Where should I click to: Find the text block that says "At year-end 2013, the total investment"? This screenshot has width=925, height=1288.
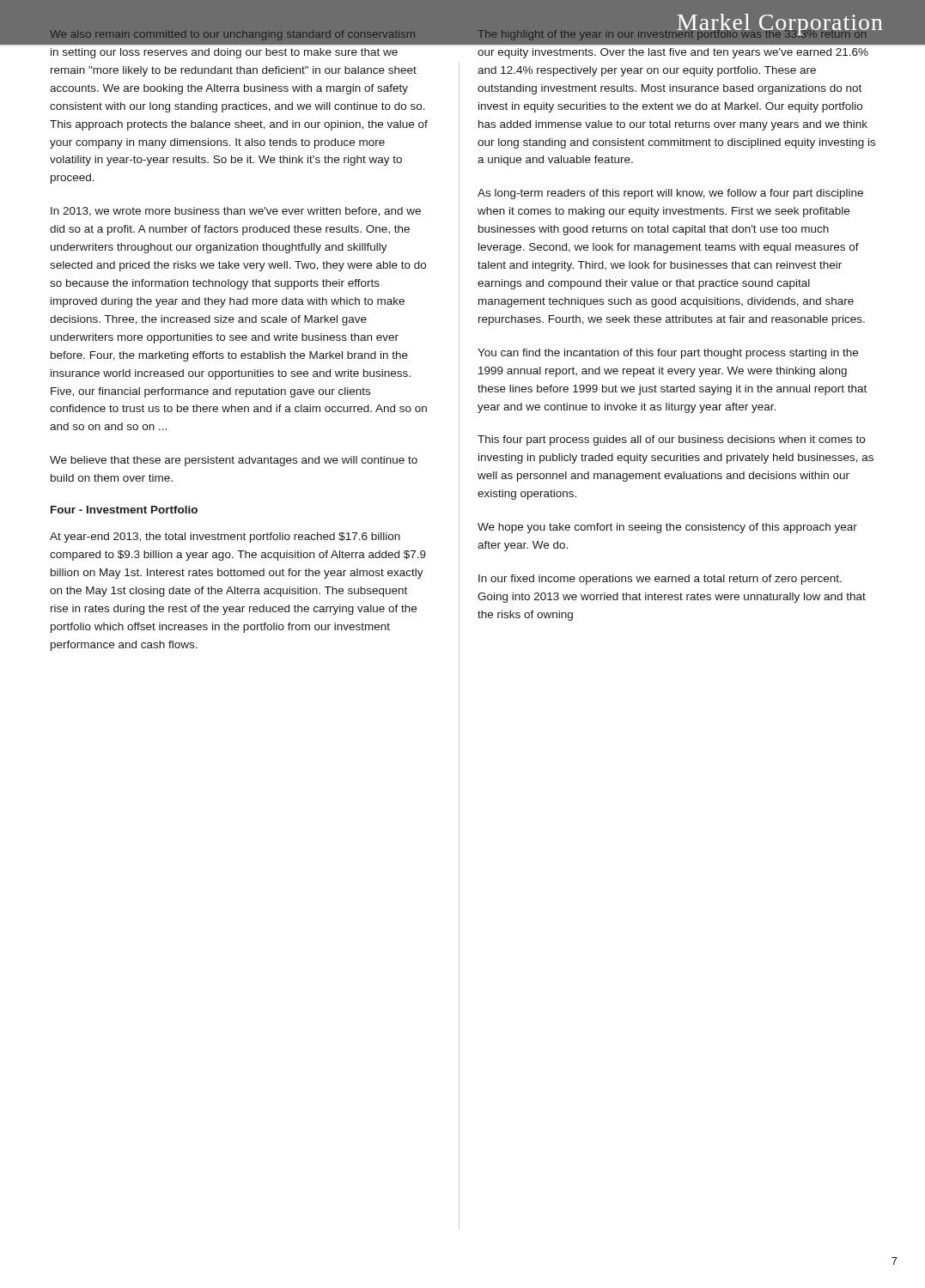click(238, 590)
